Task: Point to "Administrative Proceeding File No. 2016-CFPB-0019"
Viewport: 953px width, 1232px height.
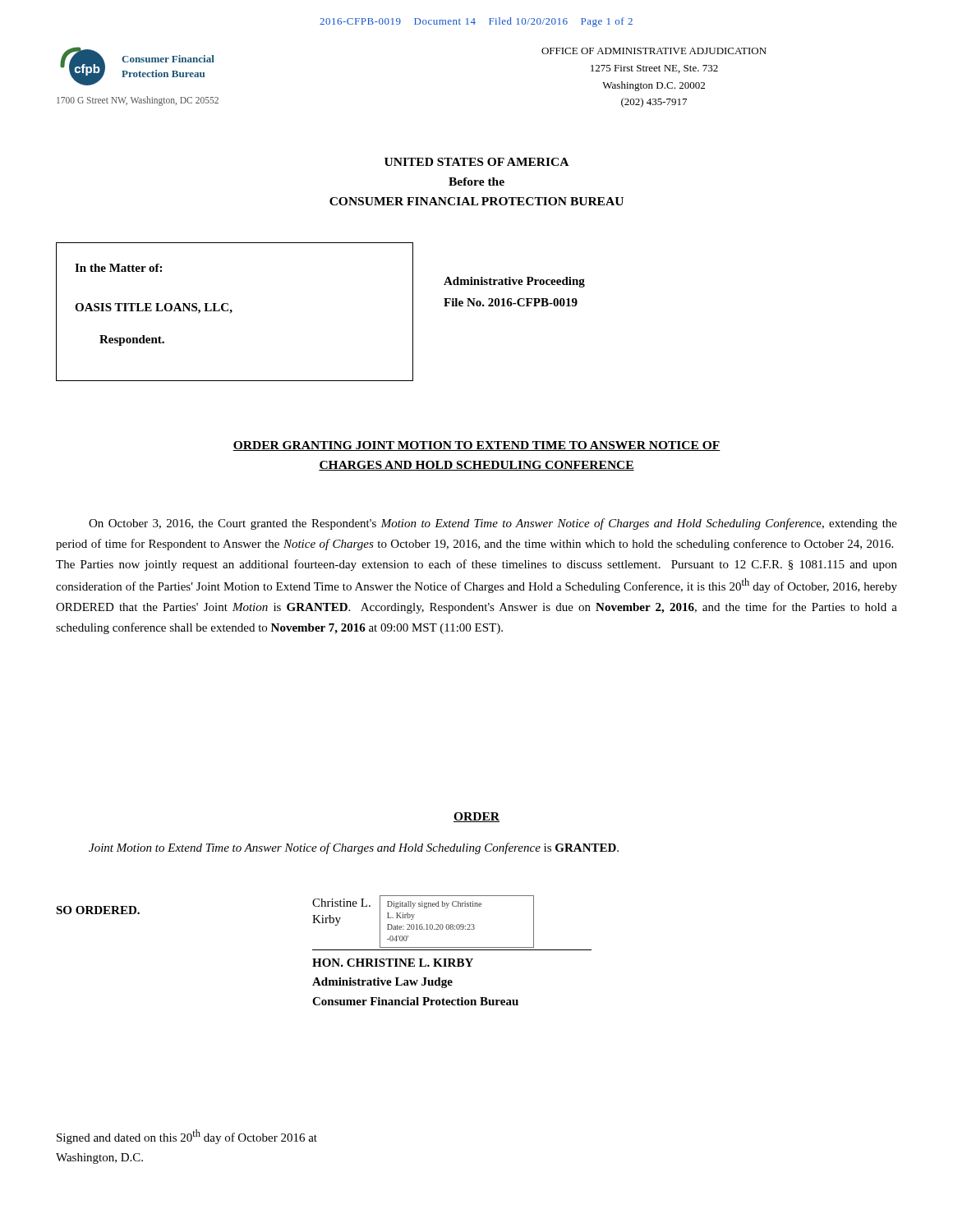Action: pos(514,282)
